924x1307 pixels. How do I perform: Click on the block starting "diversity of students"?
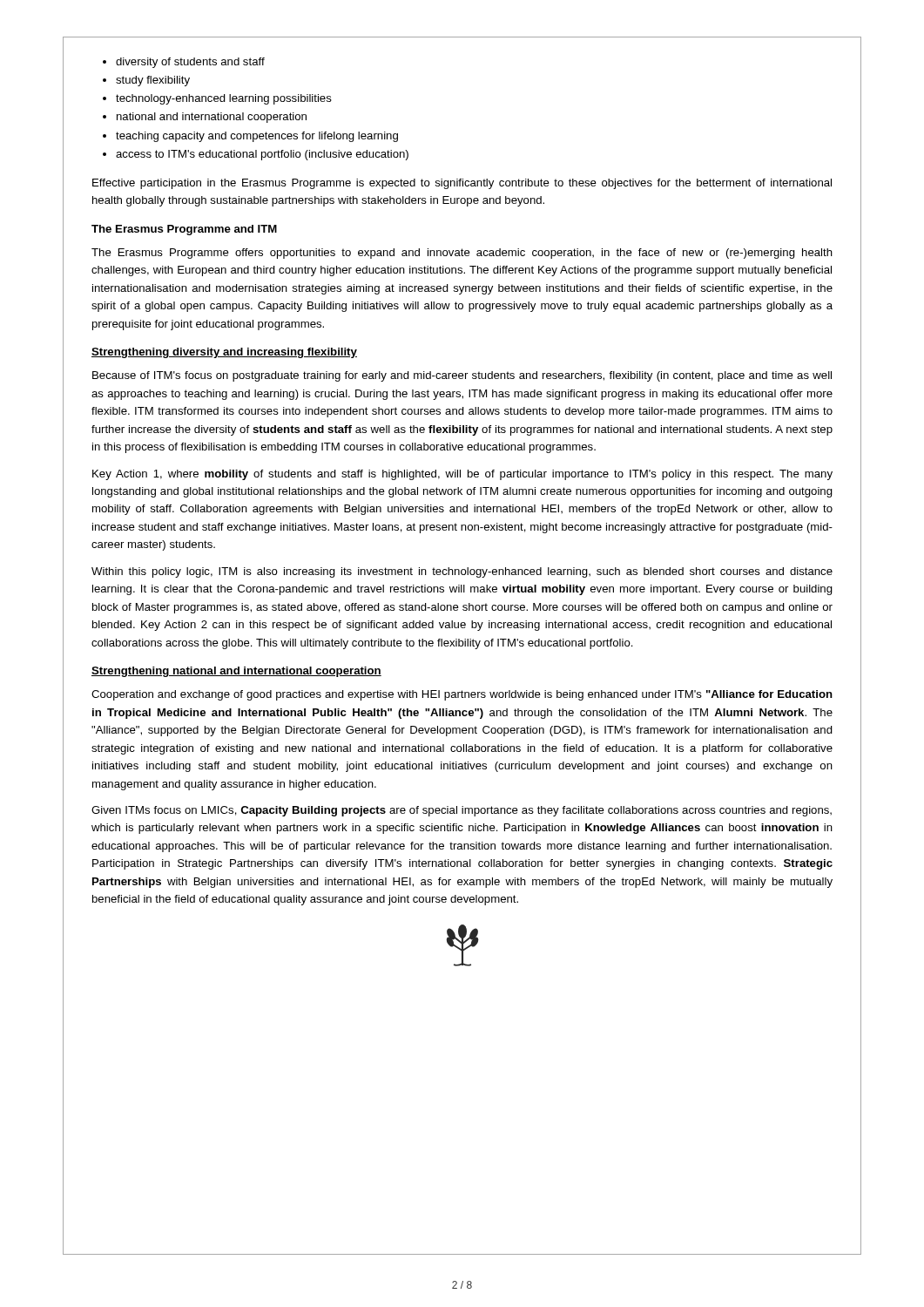coord(184,63)
